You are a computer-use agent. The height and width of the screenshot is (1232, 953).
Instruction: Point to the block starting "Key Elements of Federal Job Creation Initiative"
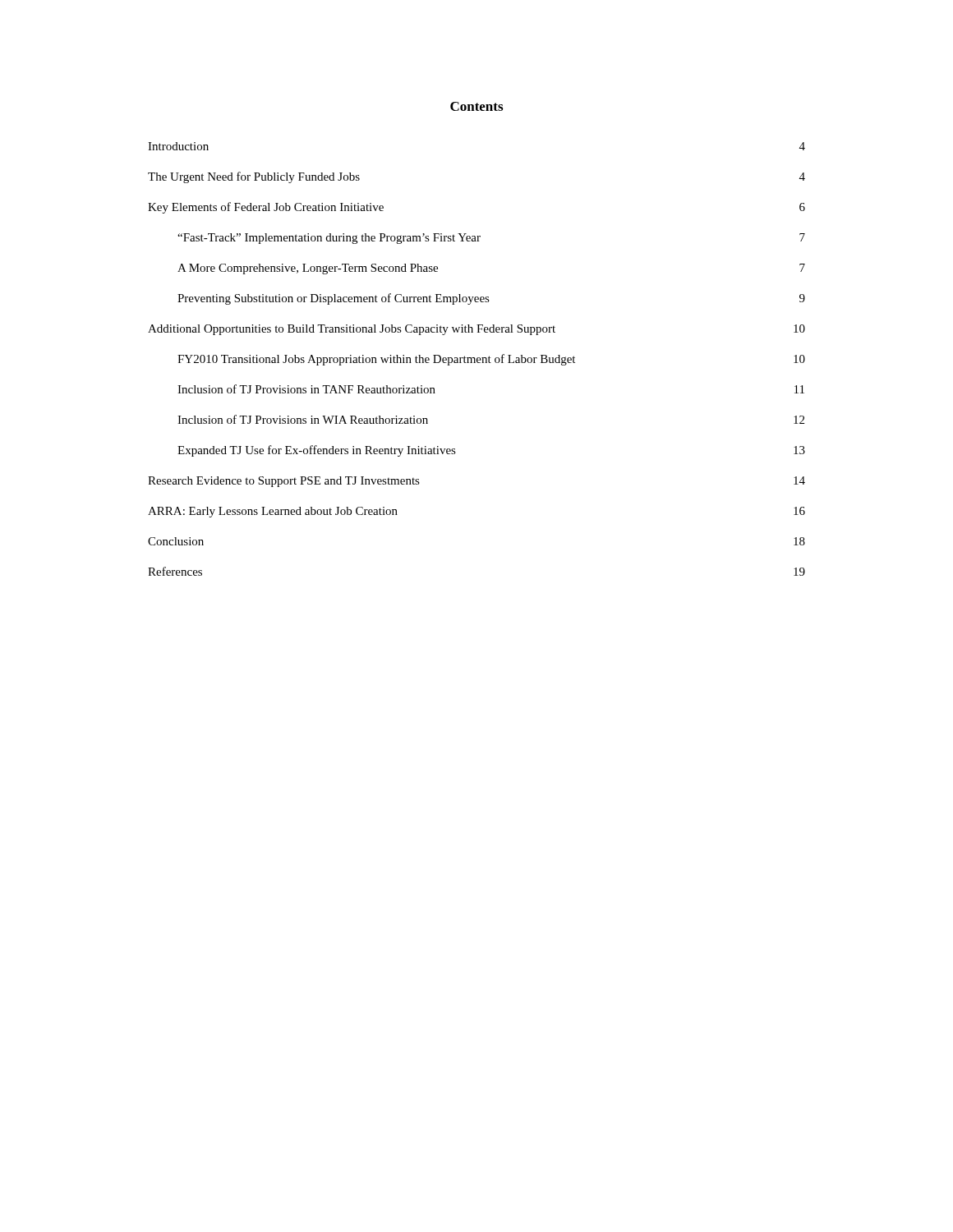point(264,208)
